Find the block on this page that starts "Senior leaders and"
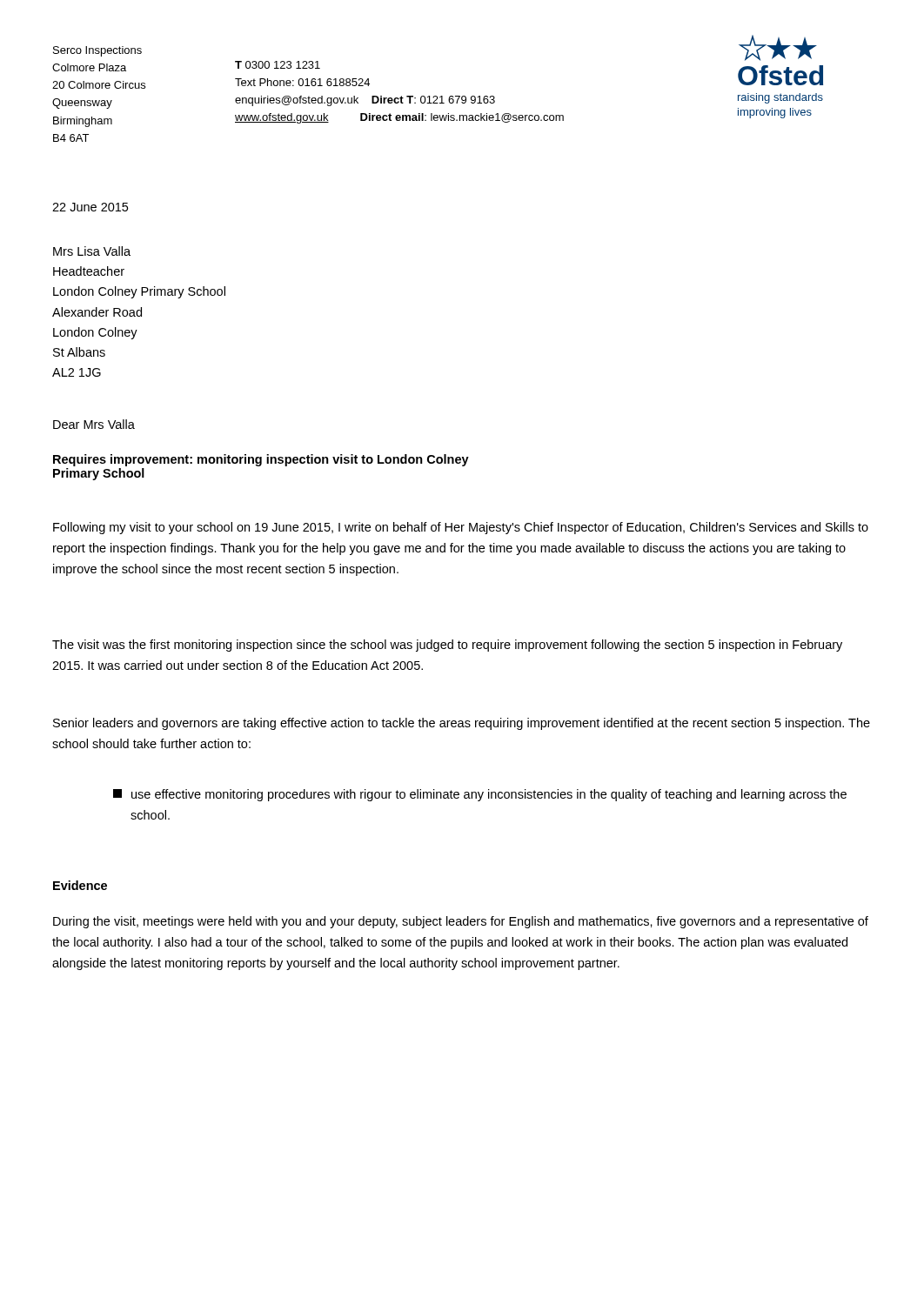This screenshot has height=1305, width=924. (x=461, y=733)
